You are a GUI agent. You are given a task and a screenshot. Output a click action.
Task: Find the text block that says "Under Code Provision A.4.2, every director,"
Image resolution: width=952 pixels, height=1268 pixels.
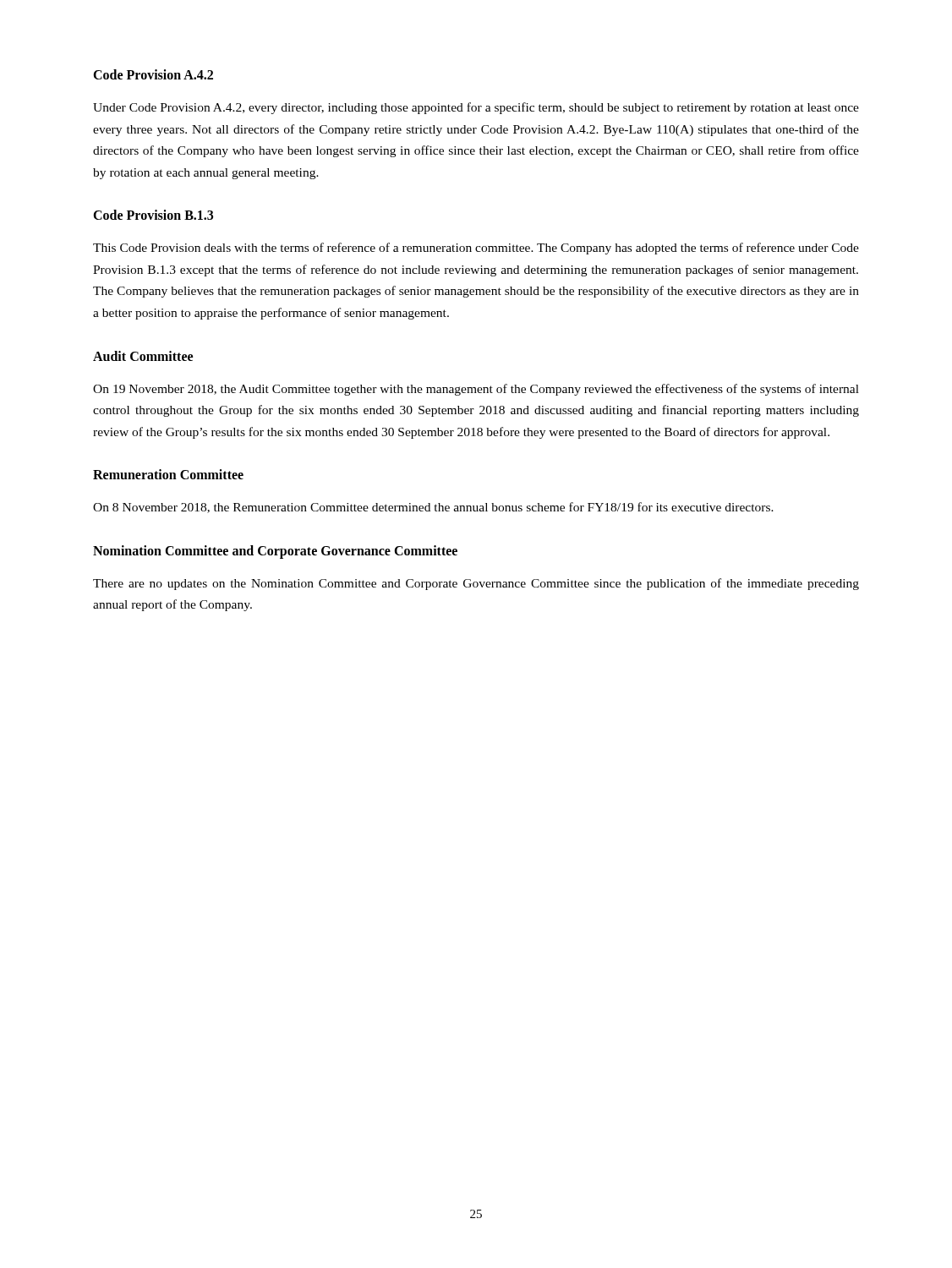(476, 139)
